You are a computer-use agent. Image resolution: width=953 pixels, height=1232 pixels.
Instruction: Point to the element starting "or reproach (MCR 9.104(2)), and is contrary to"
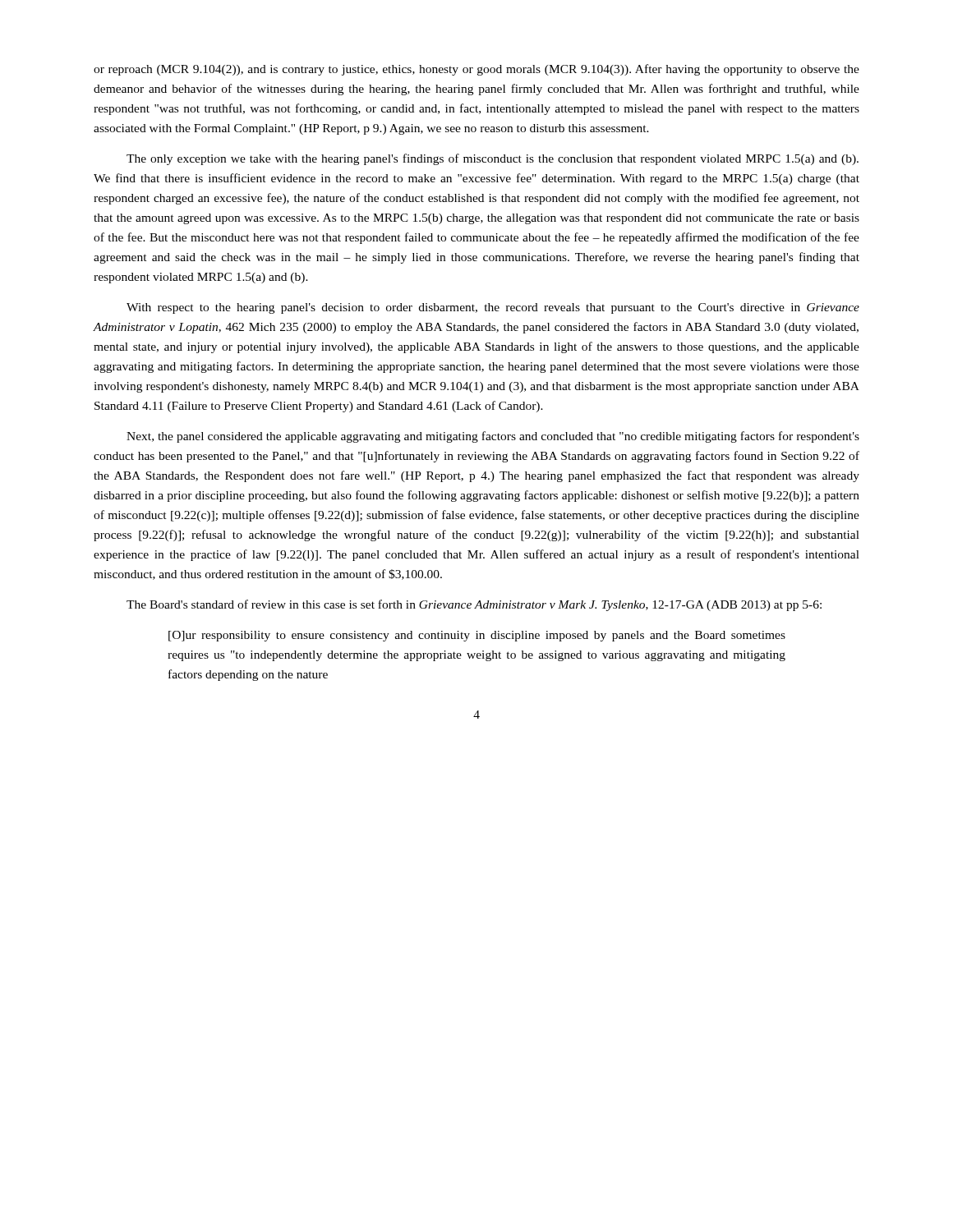point(476,98)
